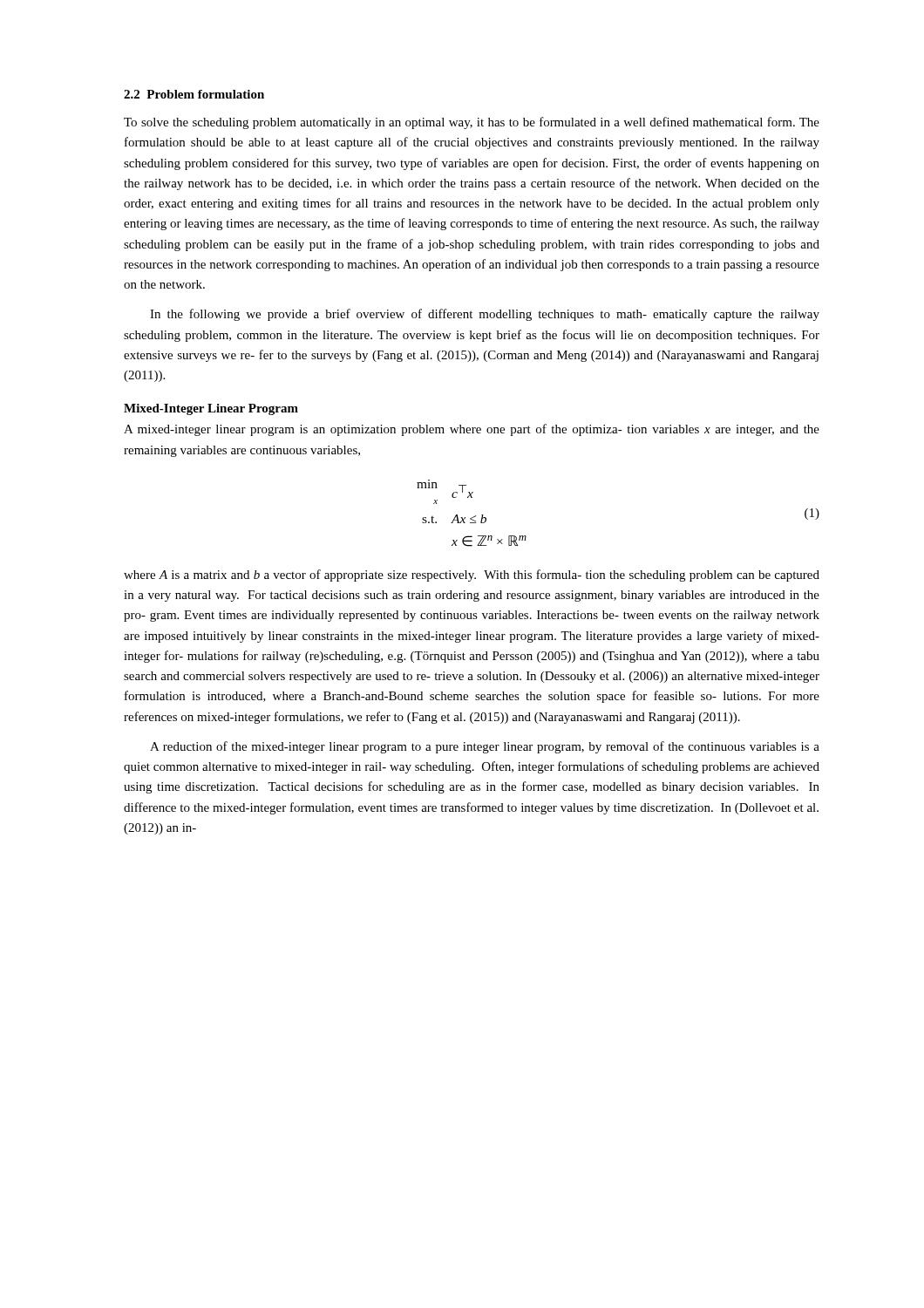Locate the text block containing "In the following we"

point(472,345)
